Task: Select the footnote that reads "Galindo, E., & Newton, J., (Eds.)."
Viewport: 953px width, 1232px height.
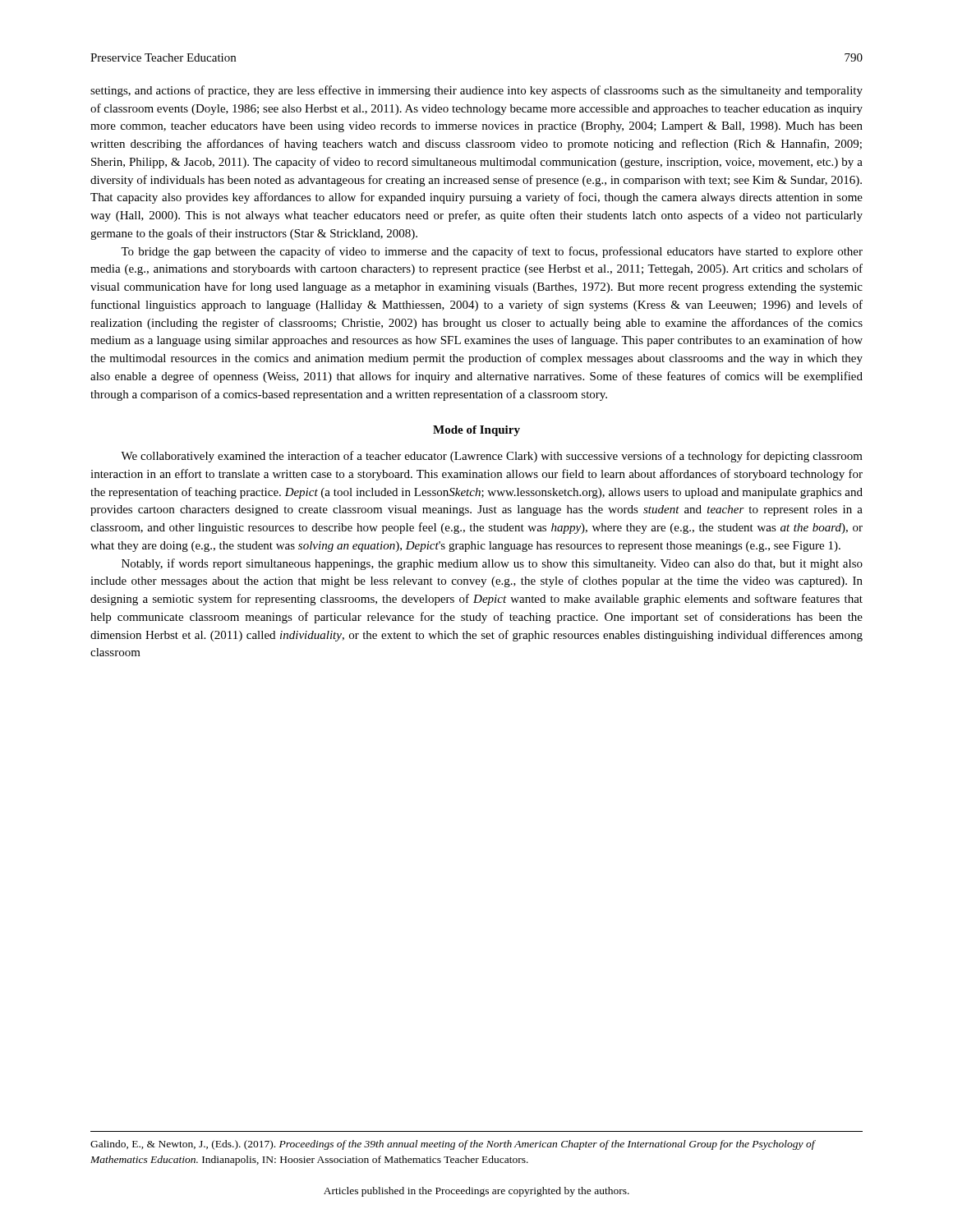Action: pyautogui.click(x=452, y=1152)
